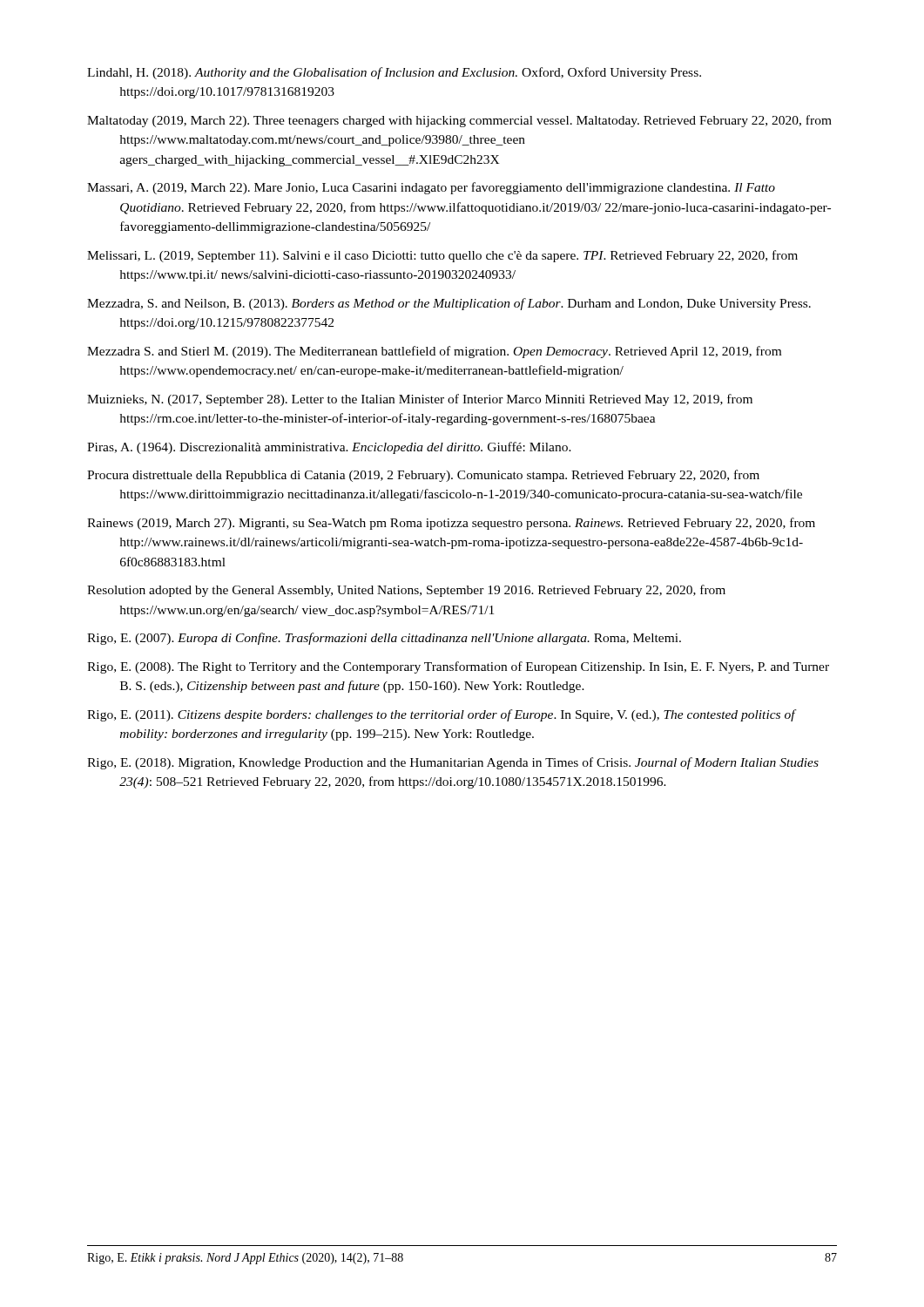Locate the text block starting "Piras, A. (1964). Discrezionalità amministrativa. Enciclopedia del diritto."
924x1307 pixels.
[329, 446]
